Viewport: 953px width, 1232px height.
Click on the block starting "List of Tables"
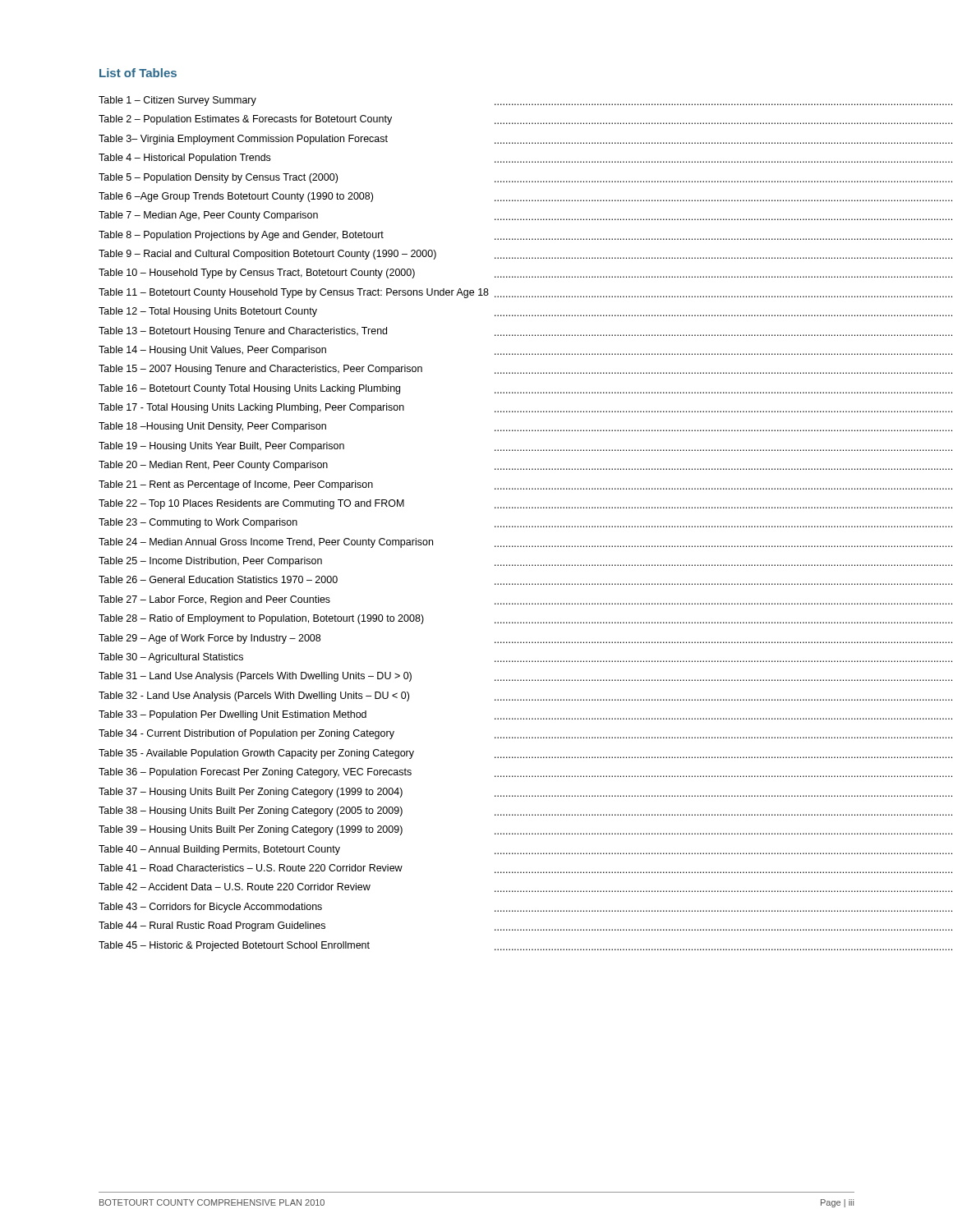tap(138, 73)
